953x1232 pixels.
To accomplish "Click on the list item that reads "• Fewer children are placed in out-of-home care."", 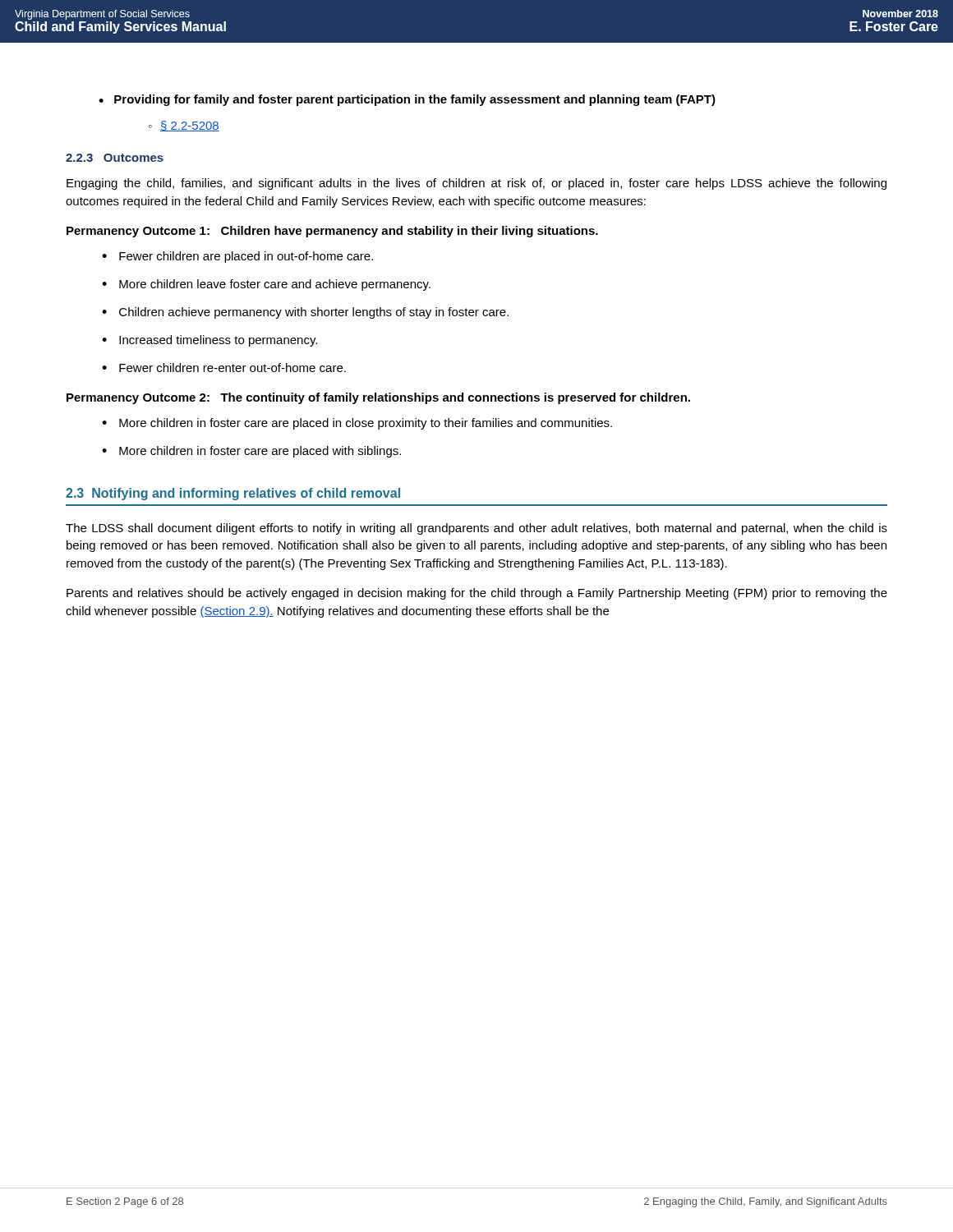I will click(238, 256).
